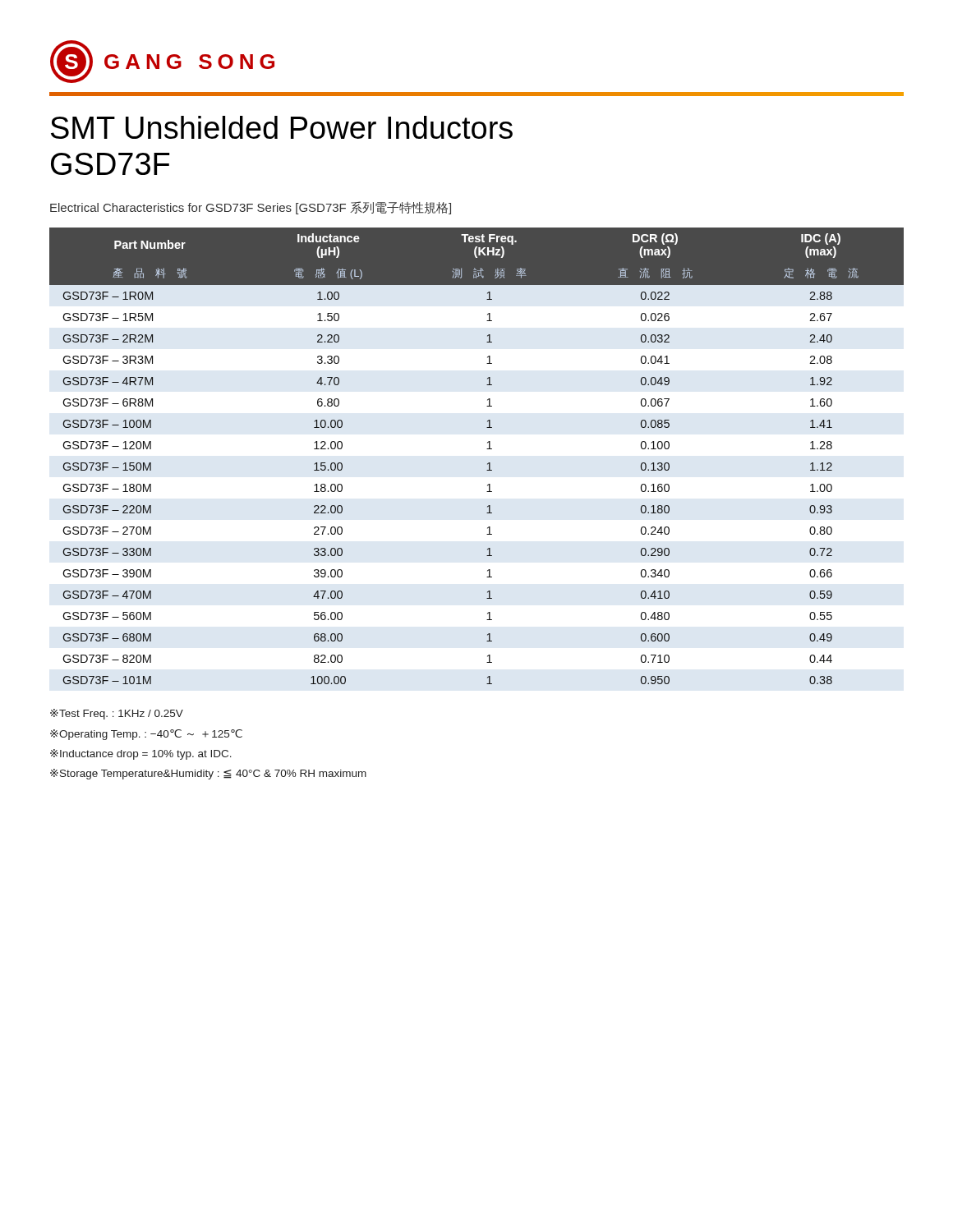Screen dimensions: 1232x953
Task: Select the logo
Action: click(x=476, y=62)
